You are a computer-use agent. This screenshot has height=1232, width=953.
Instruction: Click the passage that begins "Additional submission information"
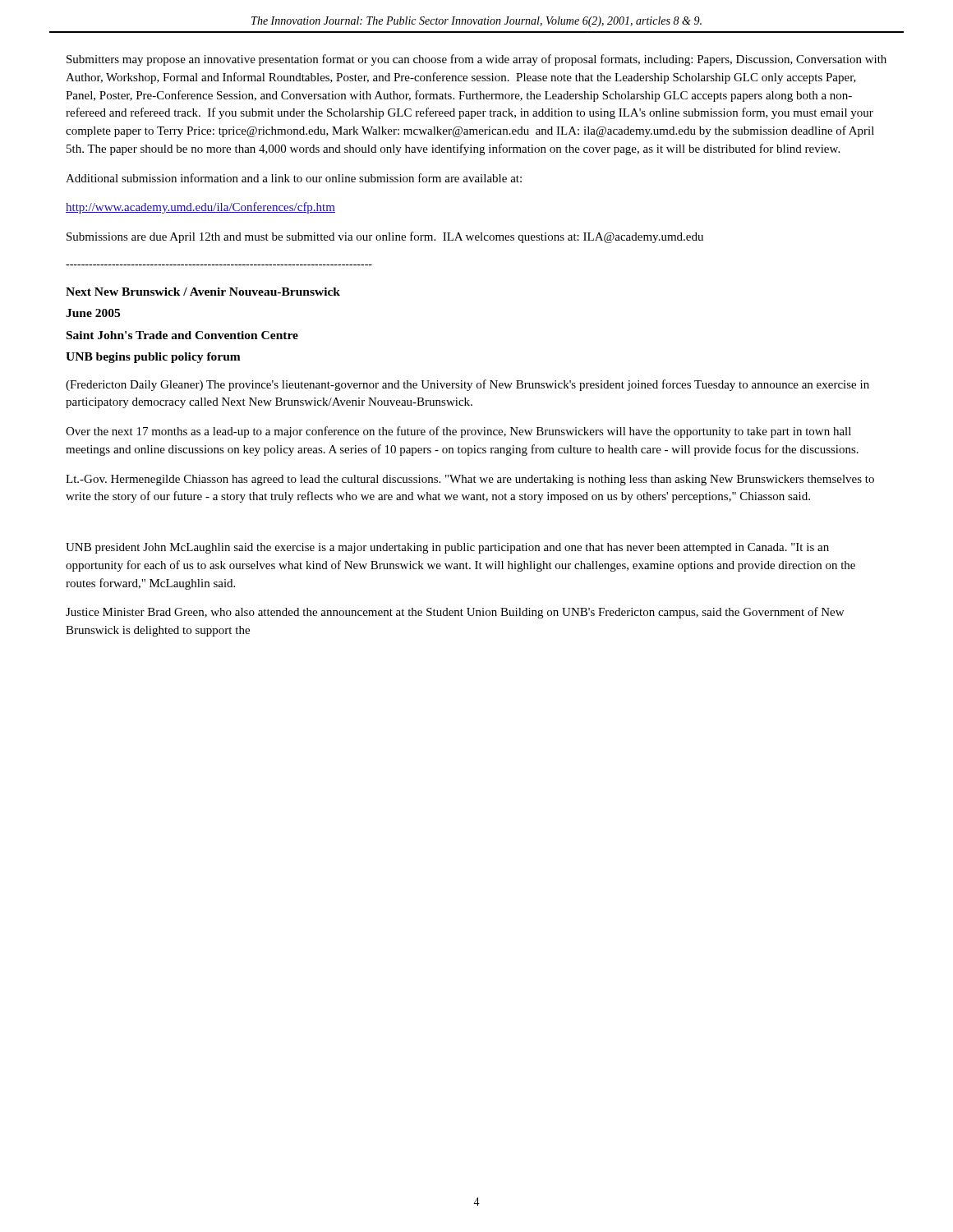pos(294,178)
